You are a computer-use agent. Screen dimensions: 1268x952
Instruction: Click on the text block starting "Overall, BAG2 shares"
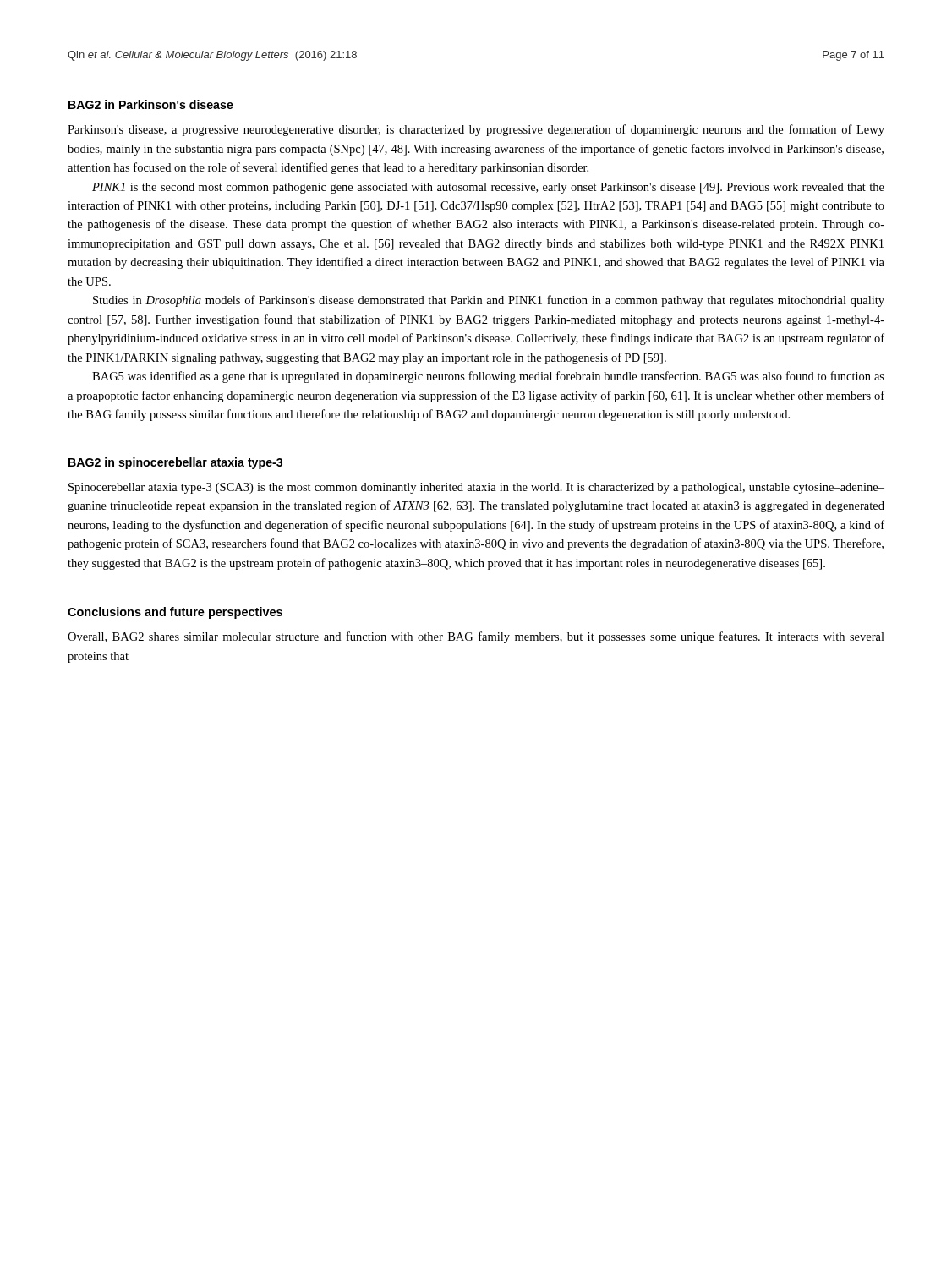(476, 646)
